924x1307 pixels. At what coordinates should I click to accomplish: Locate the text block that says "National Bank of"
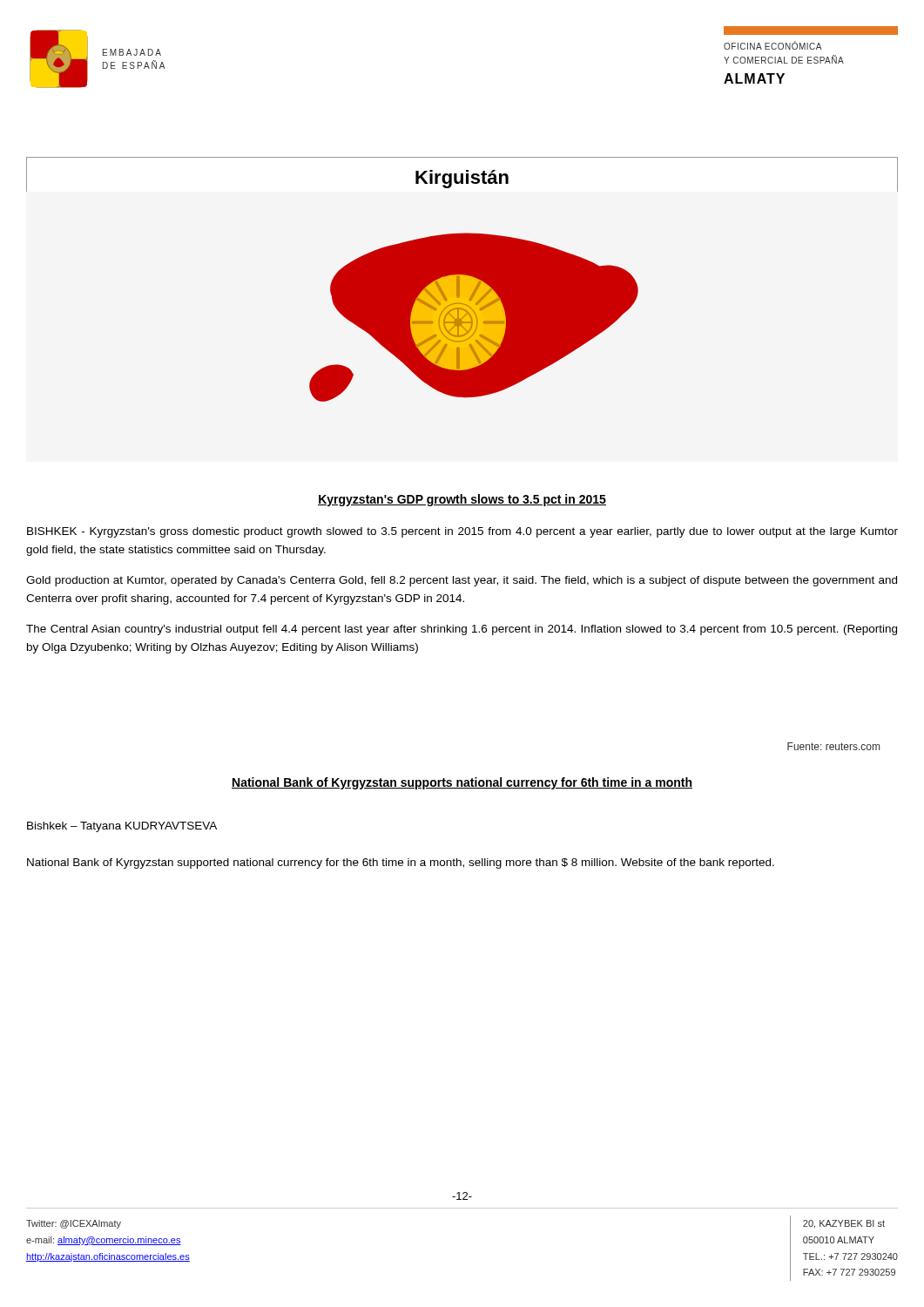pos(462,863)
